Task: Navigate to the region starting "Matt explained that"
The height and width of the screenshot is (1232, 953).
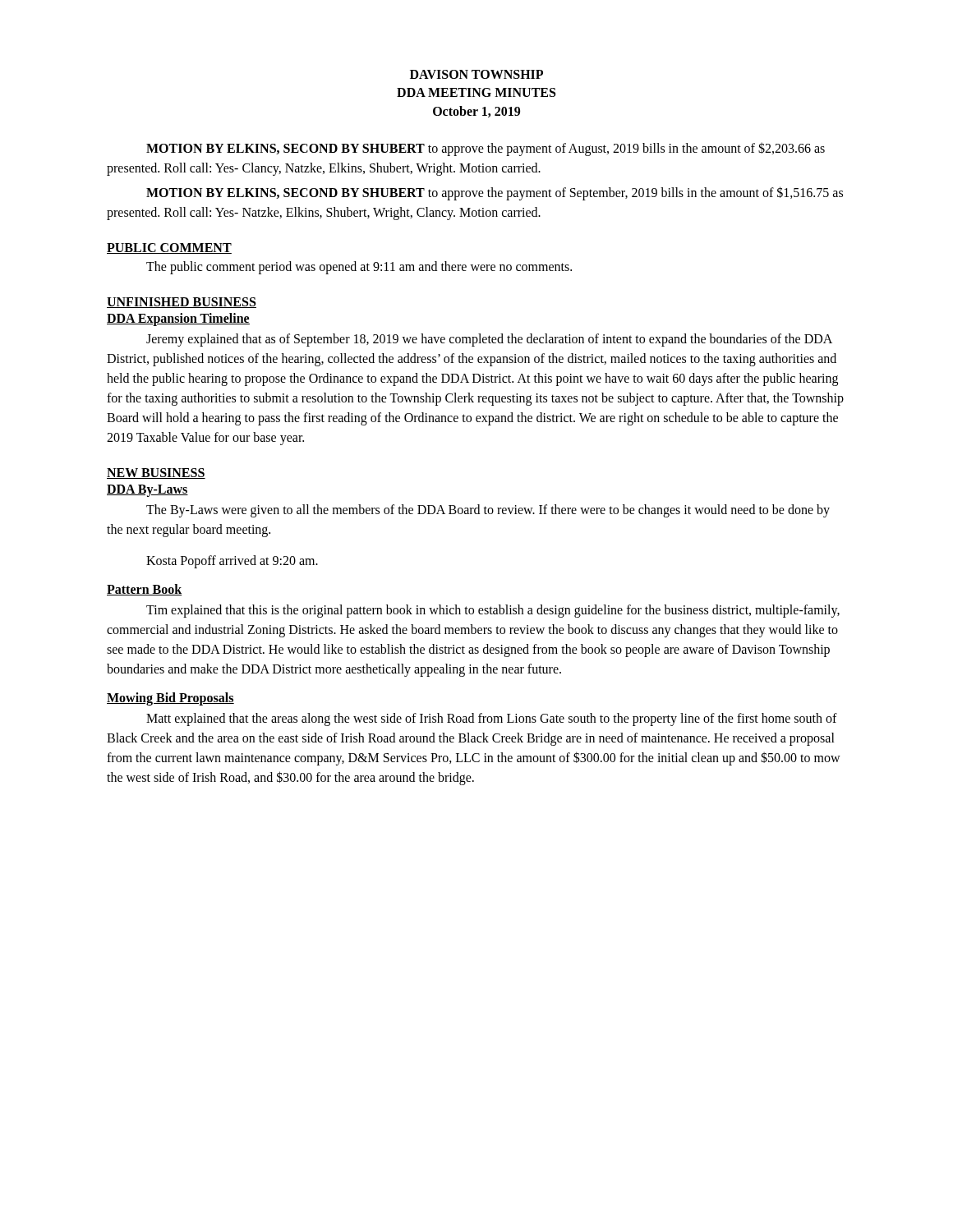Action: tap(476, 748)
